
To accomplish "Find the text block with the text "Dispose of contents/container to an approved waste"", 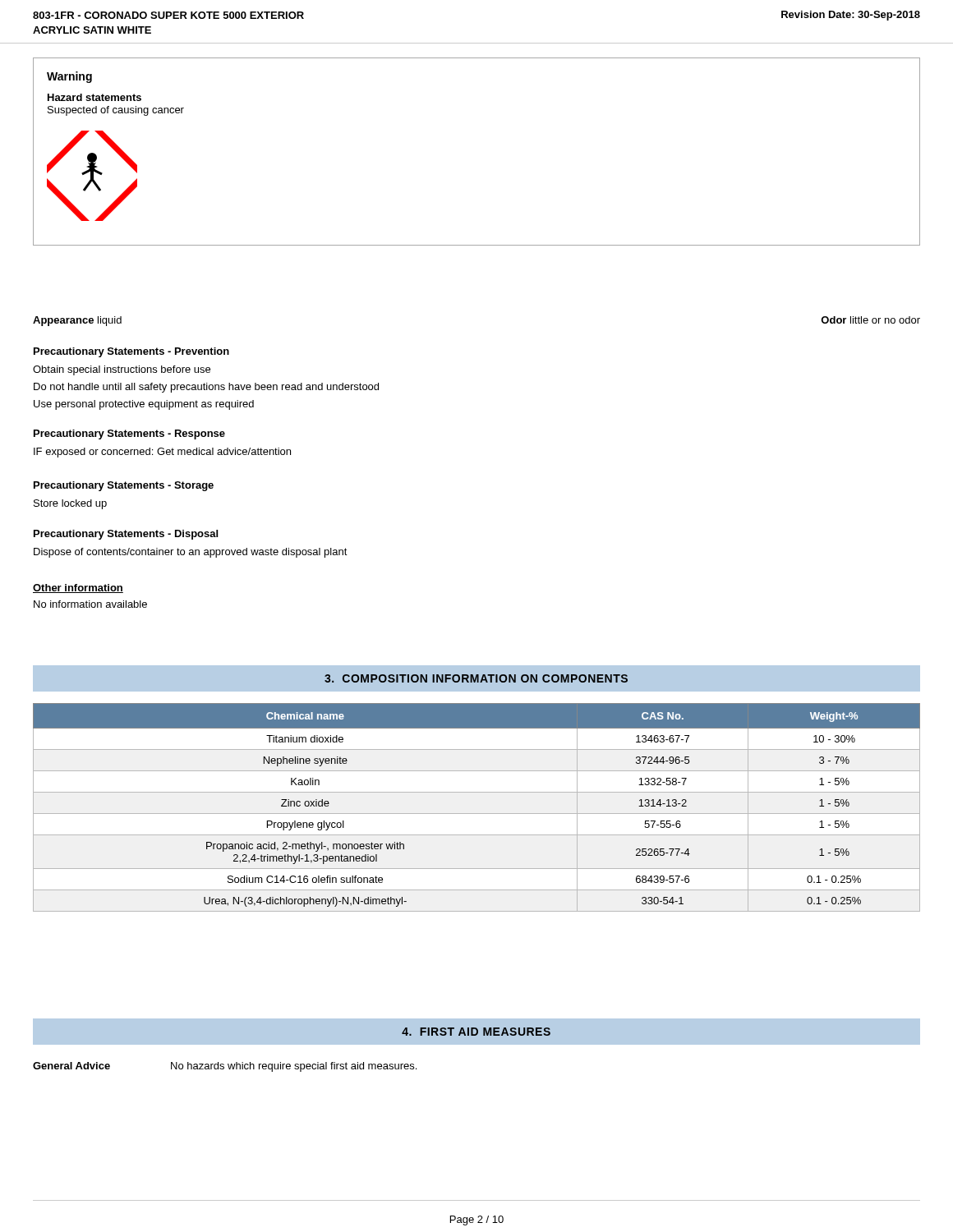I will [190, 552].
